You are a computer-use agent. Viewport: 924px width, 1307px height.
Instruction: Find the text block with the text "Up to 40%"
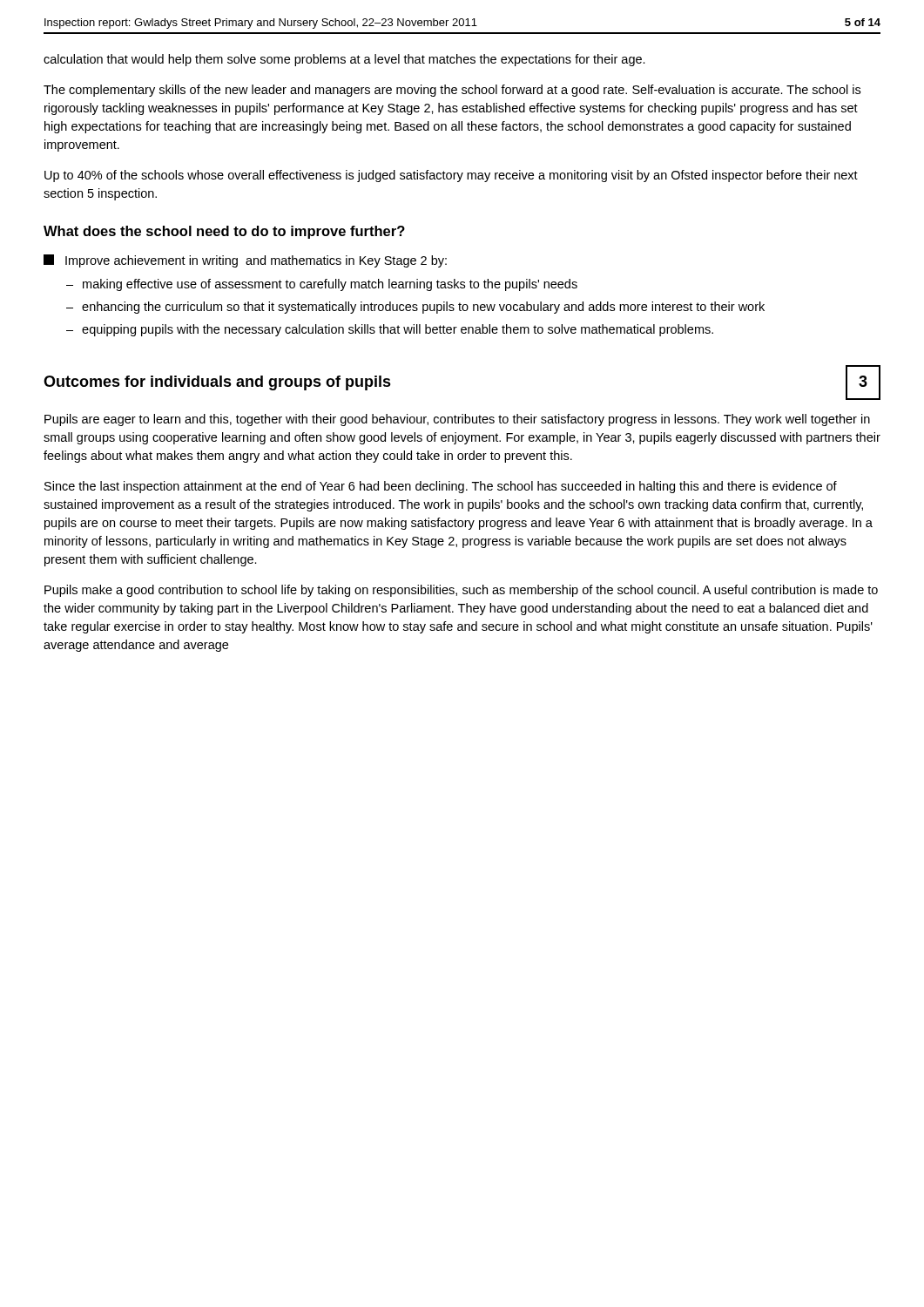(450, 184)
